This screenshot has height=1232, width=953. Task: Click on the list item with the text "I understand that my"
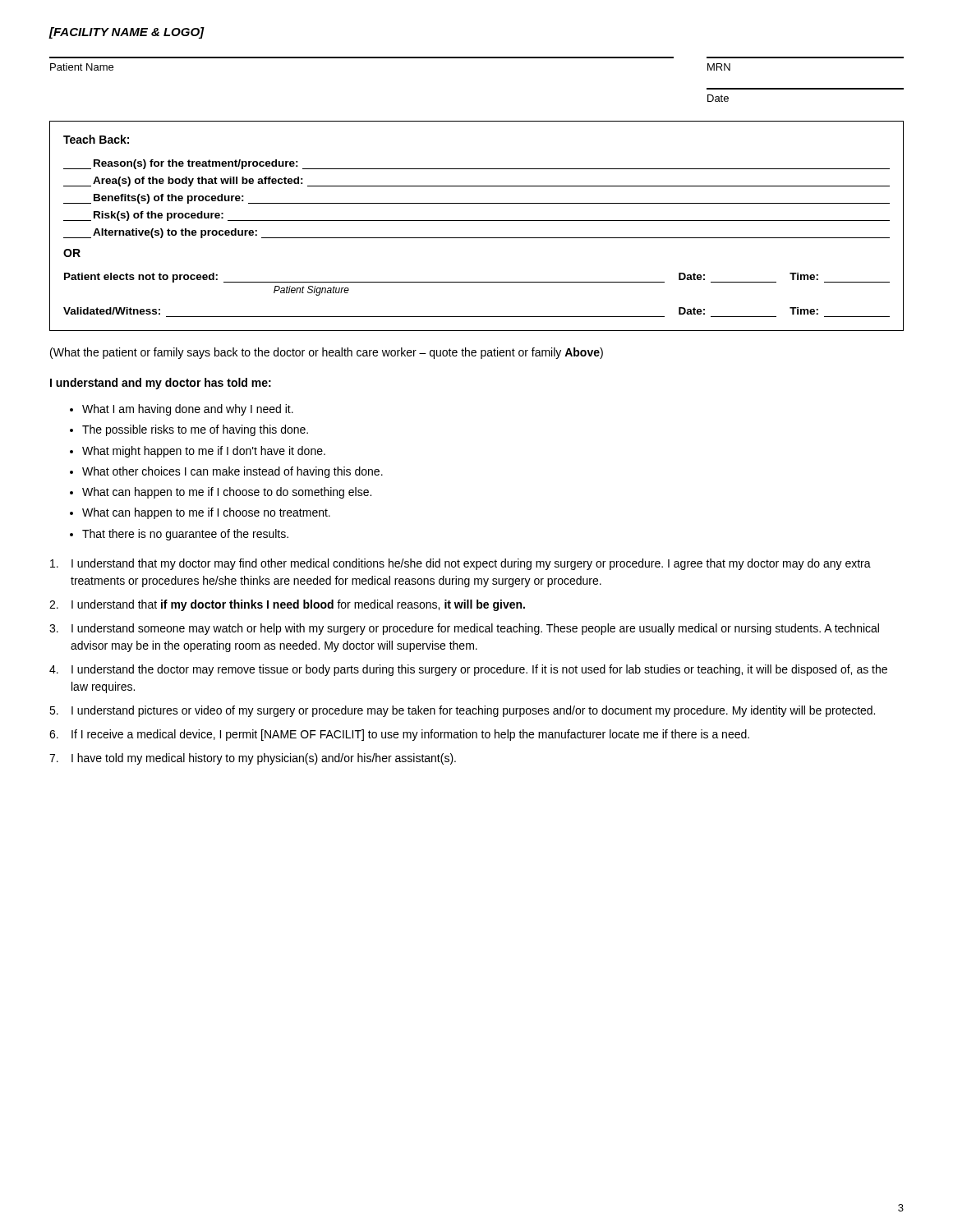click(476, 573)
